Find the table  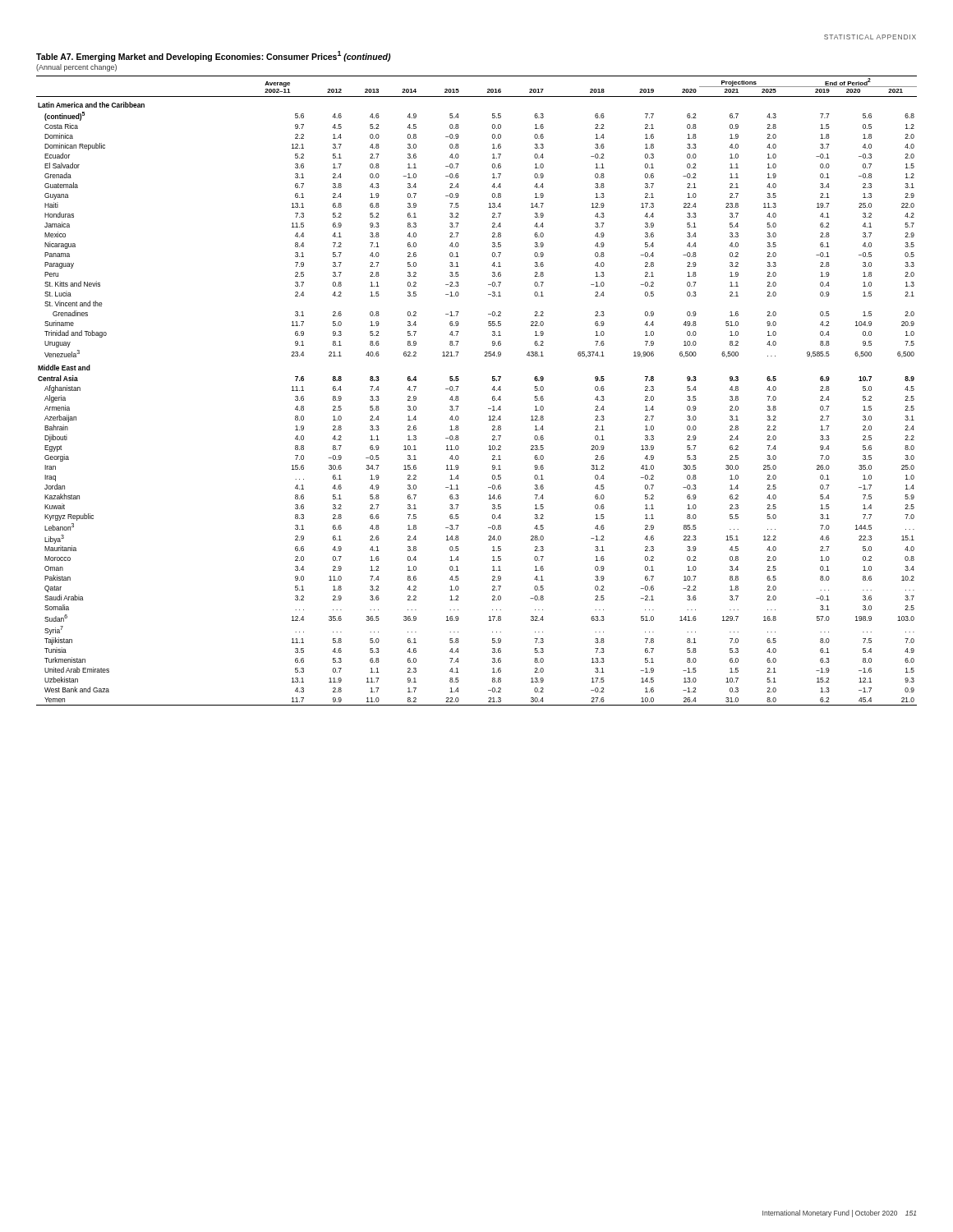476,390
